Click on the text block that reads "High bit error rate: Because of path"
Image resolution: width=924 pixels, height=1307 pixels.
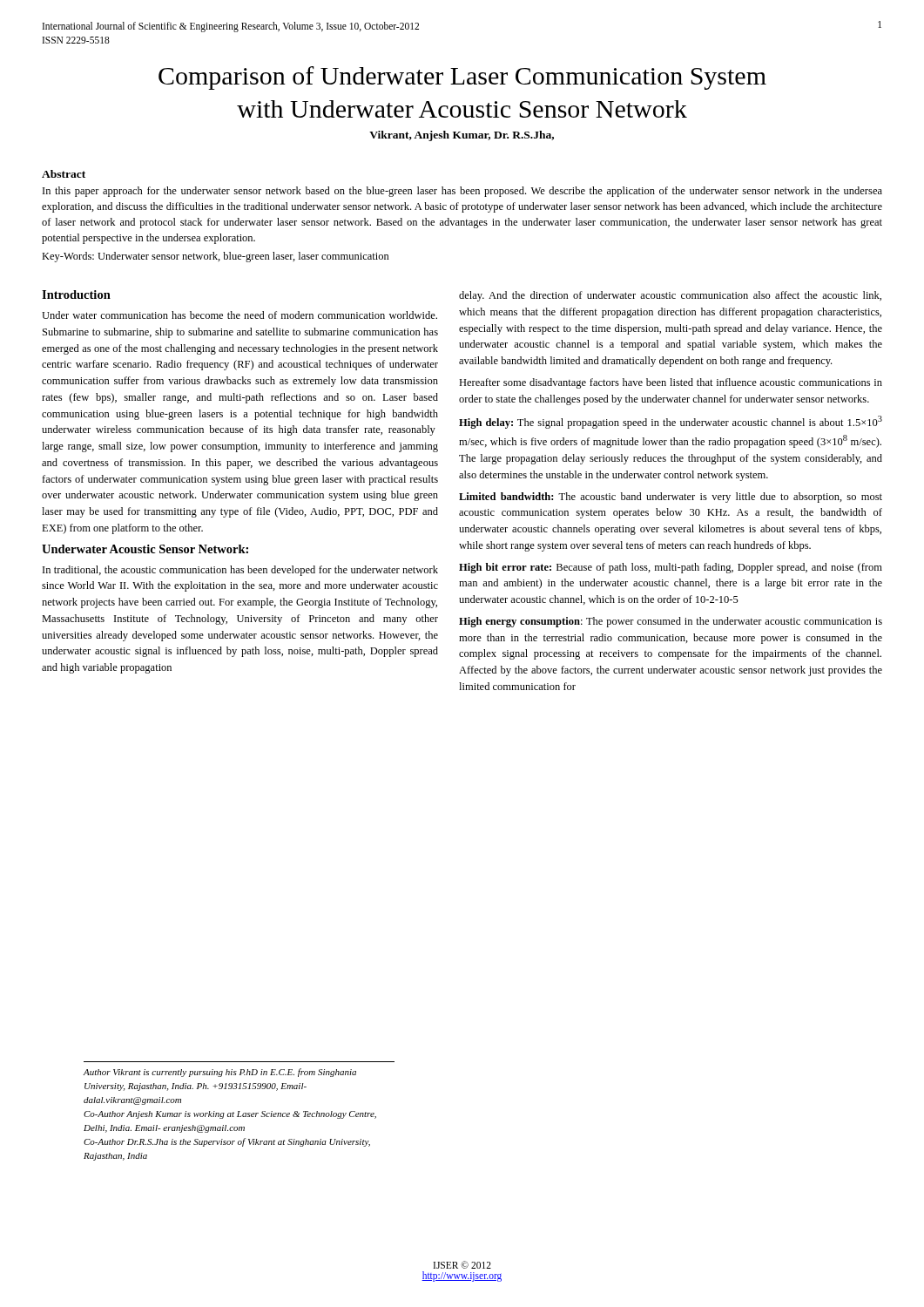[x=671, y=584]
